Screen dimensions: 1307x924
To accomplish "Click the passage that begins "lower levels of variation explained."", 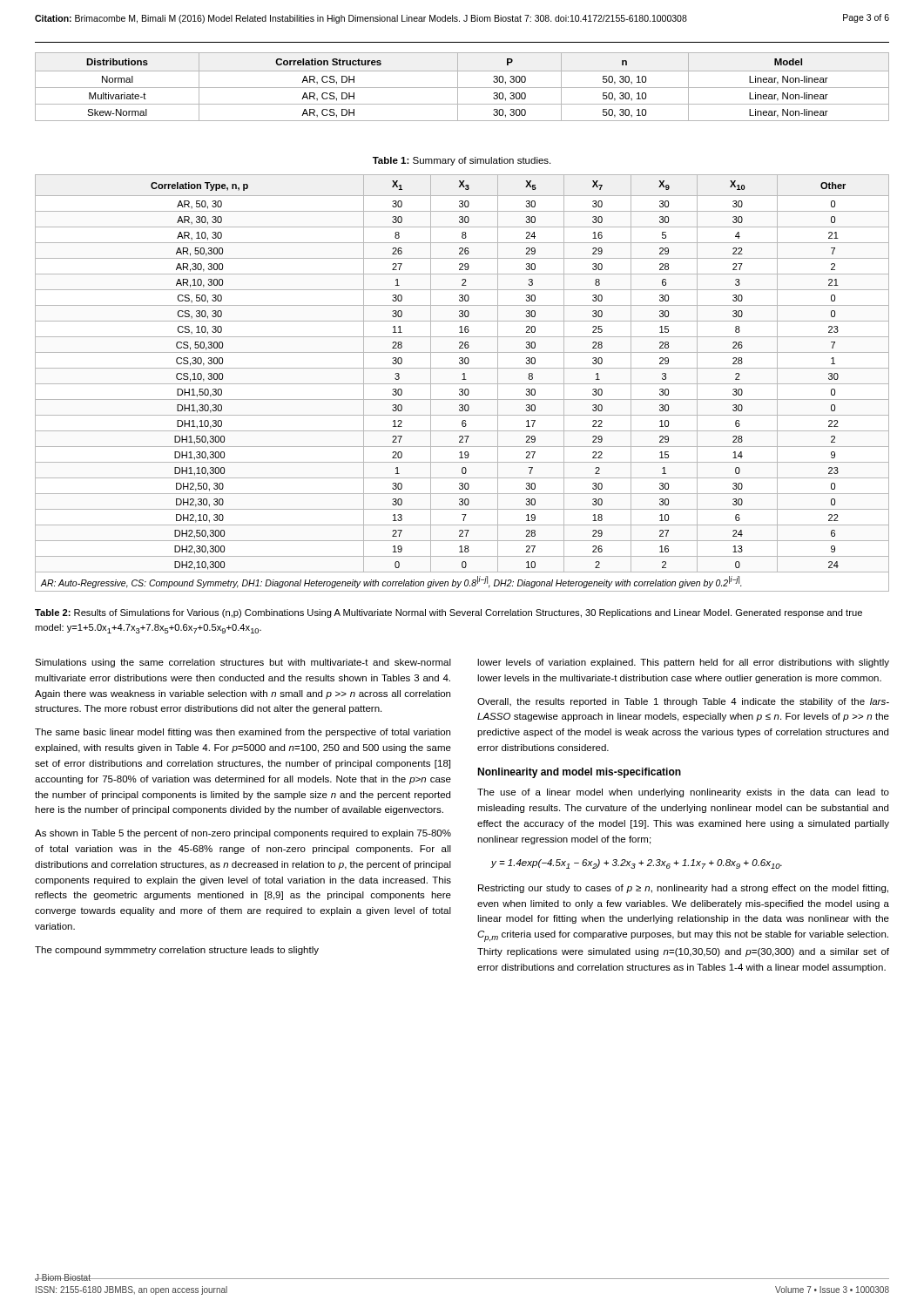I will pyautogui.click(x=683, y=670).
